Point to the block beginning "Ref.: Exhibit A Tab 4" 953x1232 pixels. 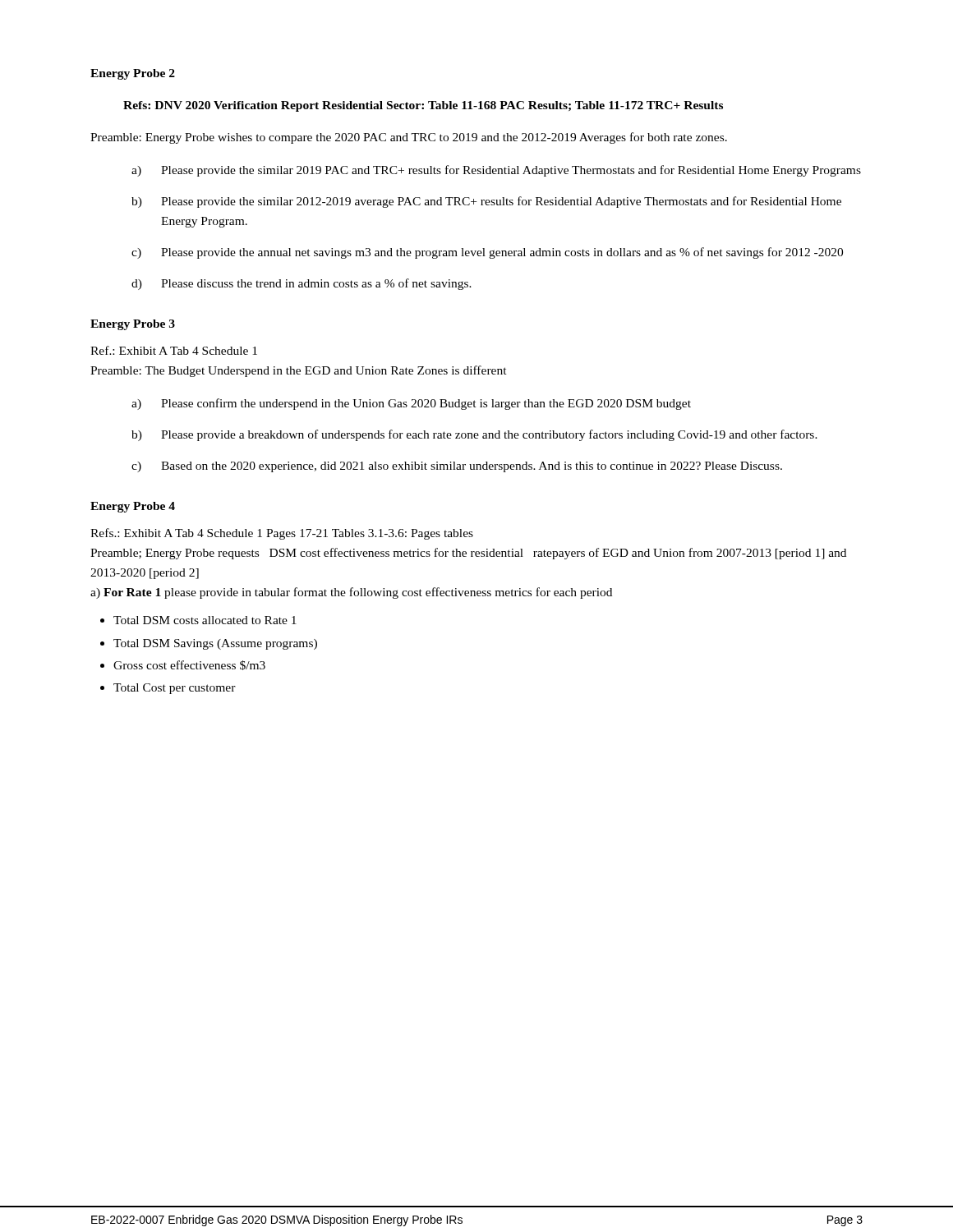point(298,360)
